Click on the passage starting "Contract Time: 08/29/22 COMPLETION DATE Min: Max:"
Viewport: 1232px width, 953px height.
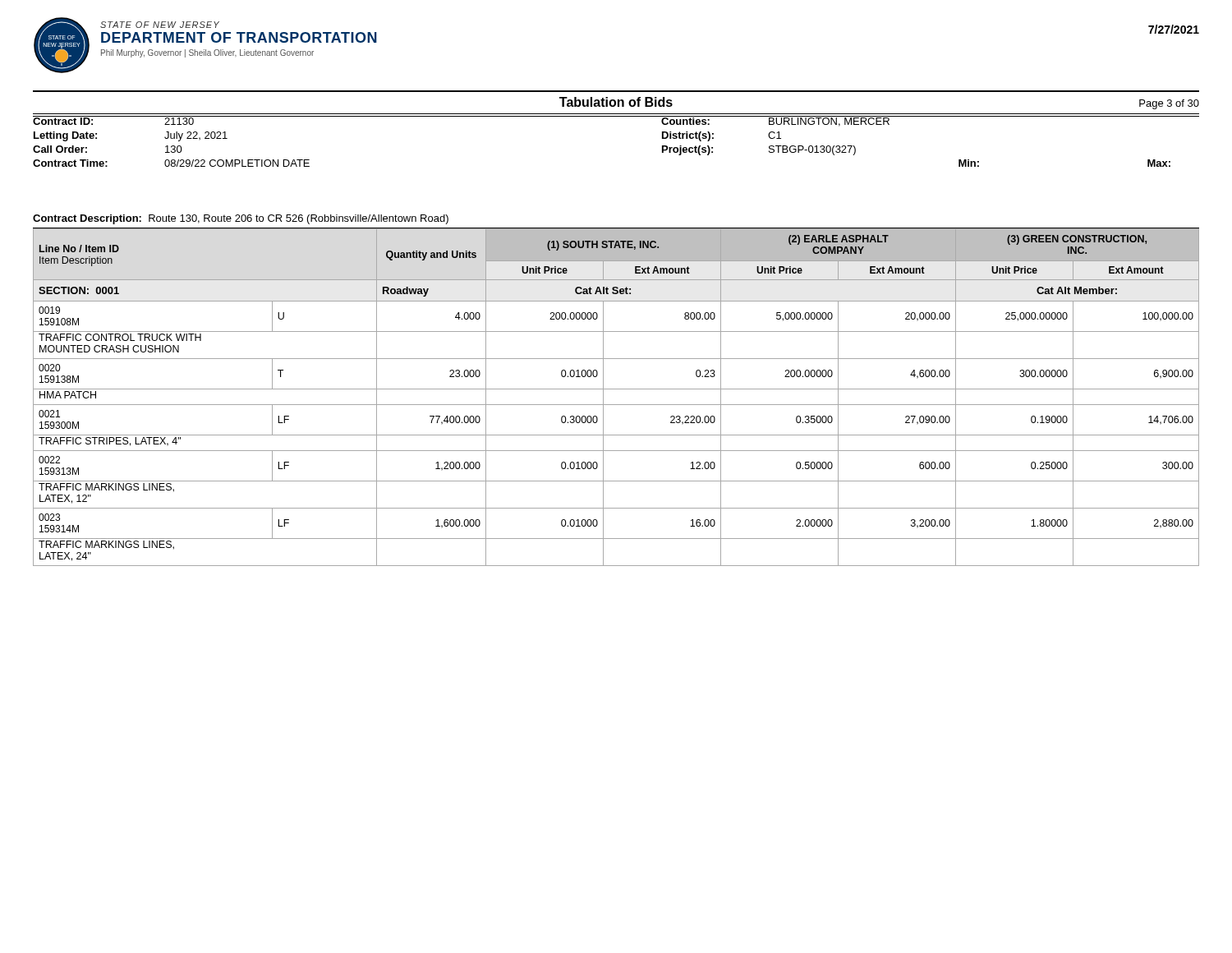62,162
